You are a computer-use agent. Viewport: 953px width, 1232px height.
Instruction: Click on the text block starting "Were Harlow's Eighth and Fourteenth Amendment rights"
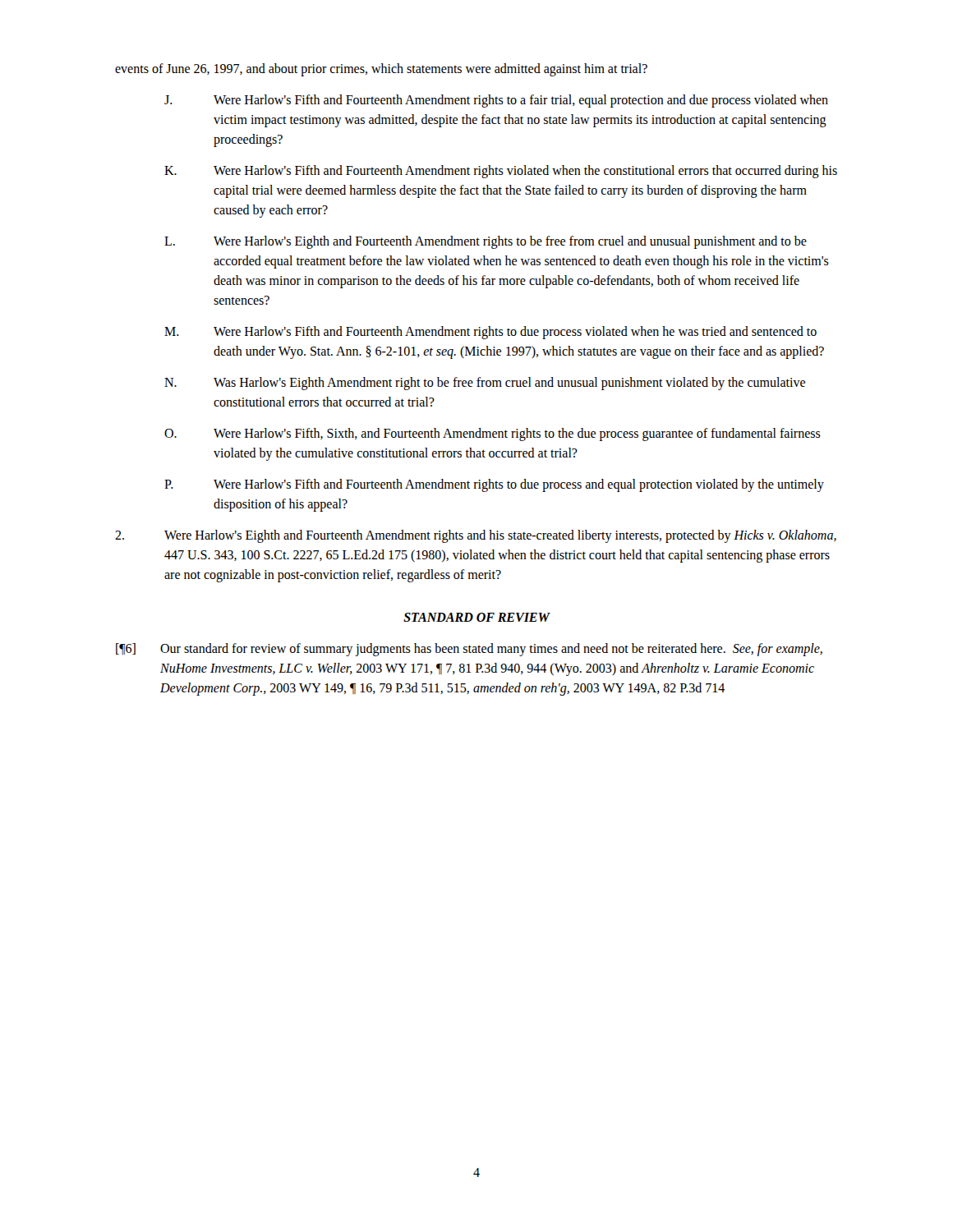[x=476, y=555]
